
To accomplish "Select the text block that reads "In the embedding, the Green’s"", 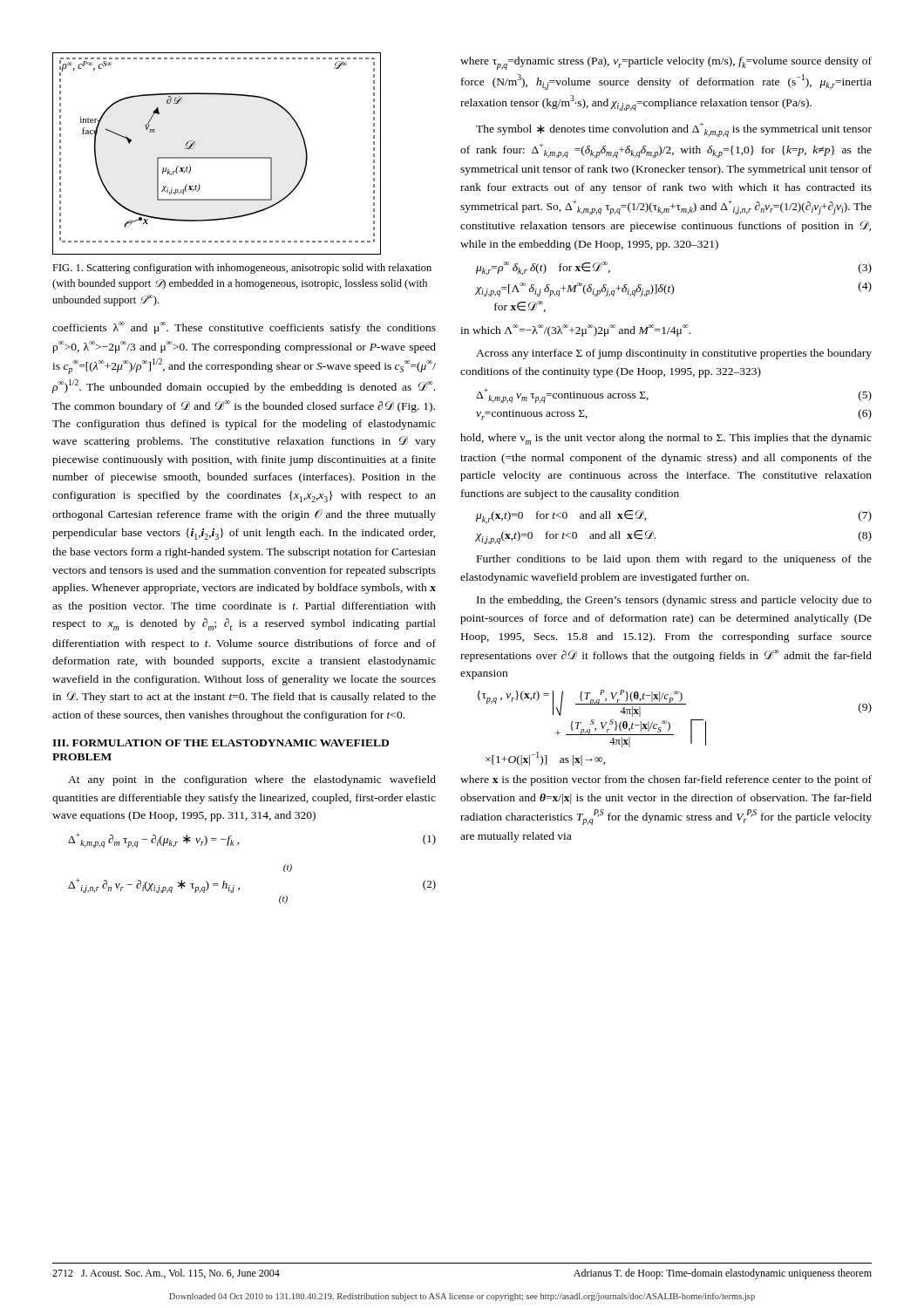I will pyautogui.click(x=666, y=637).
